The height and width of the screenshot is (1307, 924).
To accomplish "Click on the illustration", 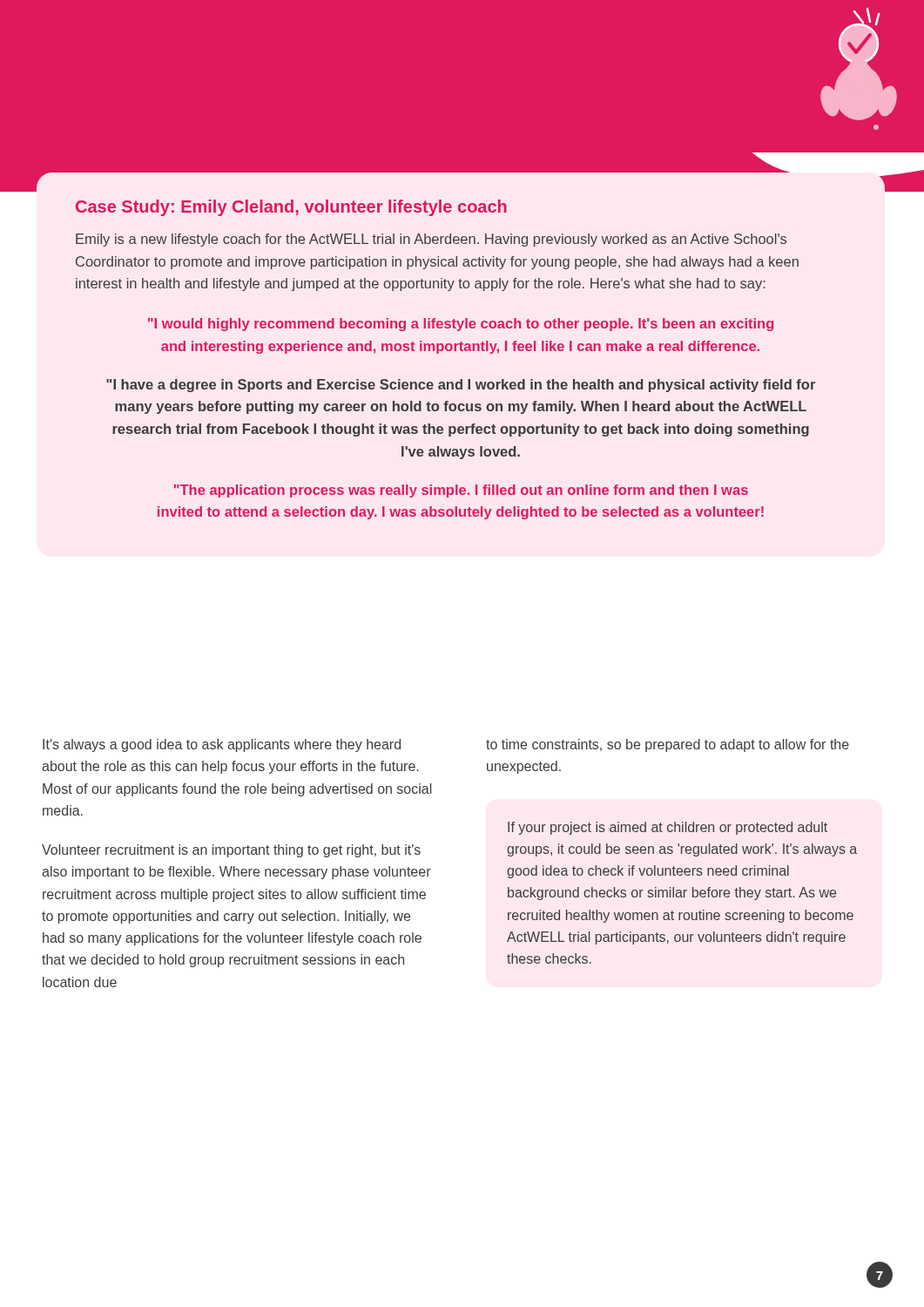I will click(x=846, y=74).
